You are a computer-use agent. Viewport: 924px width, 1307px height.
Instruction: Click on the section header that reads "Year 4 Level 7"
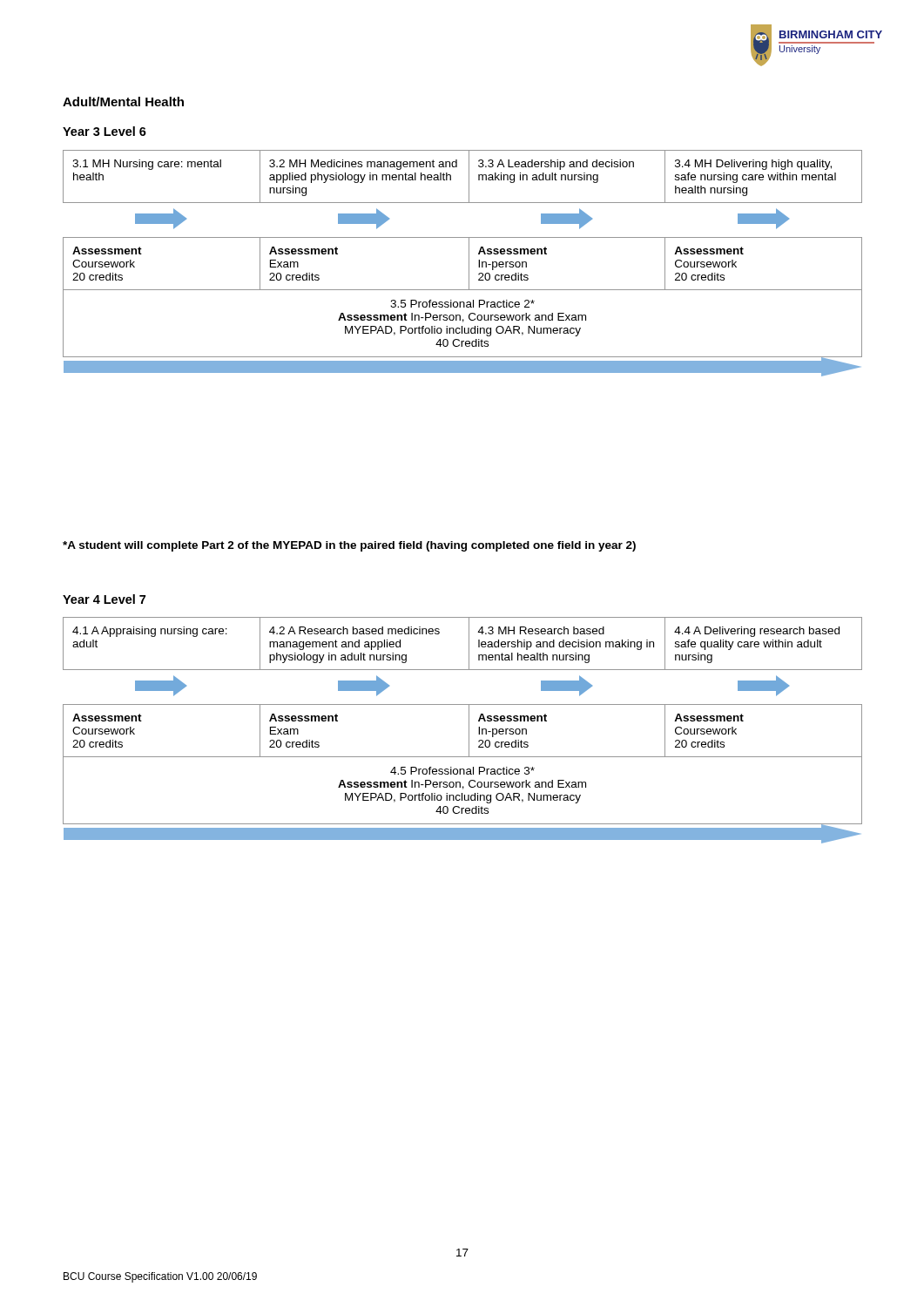point(105,599)
